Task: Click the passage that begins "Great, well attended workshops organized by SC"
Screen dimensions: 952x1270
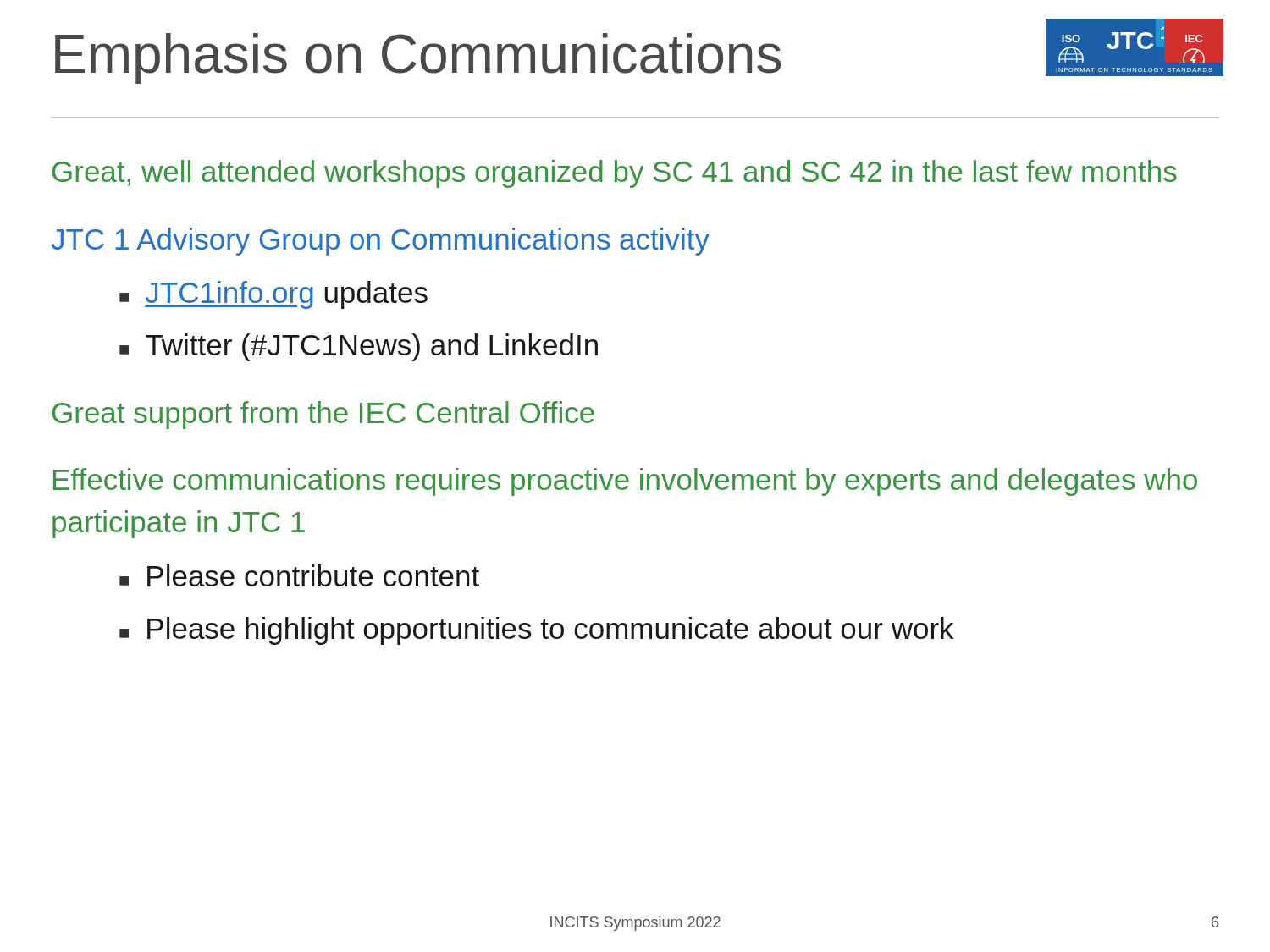Action: point(614,171)
